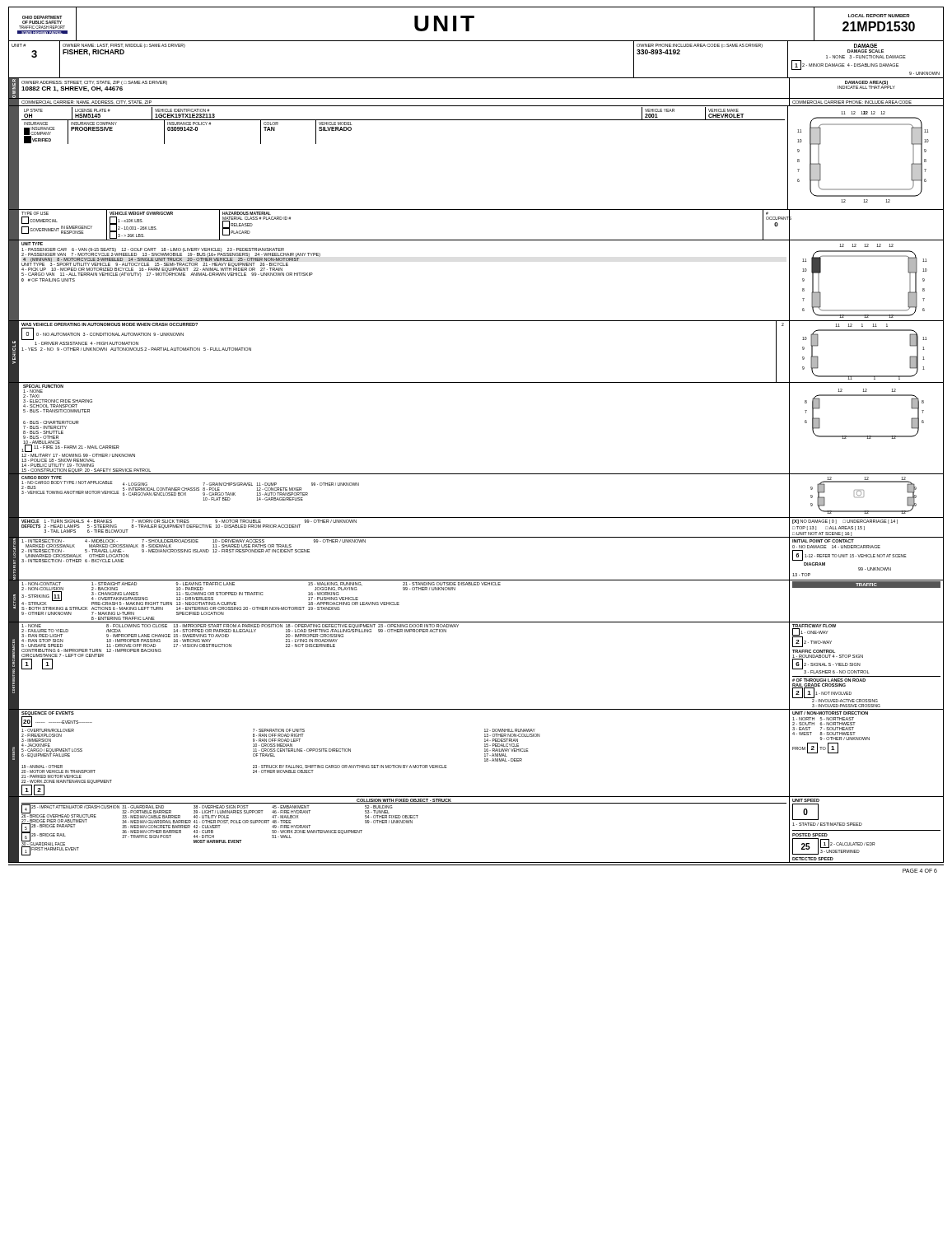Click on the text block that reads "COLLISION WITH FIXED OBJECT"

[x=476, y=830]
